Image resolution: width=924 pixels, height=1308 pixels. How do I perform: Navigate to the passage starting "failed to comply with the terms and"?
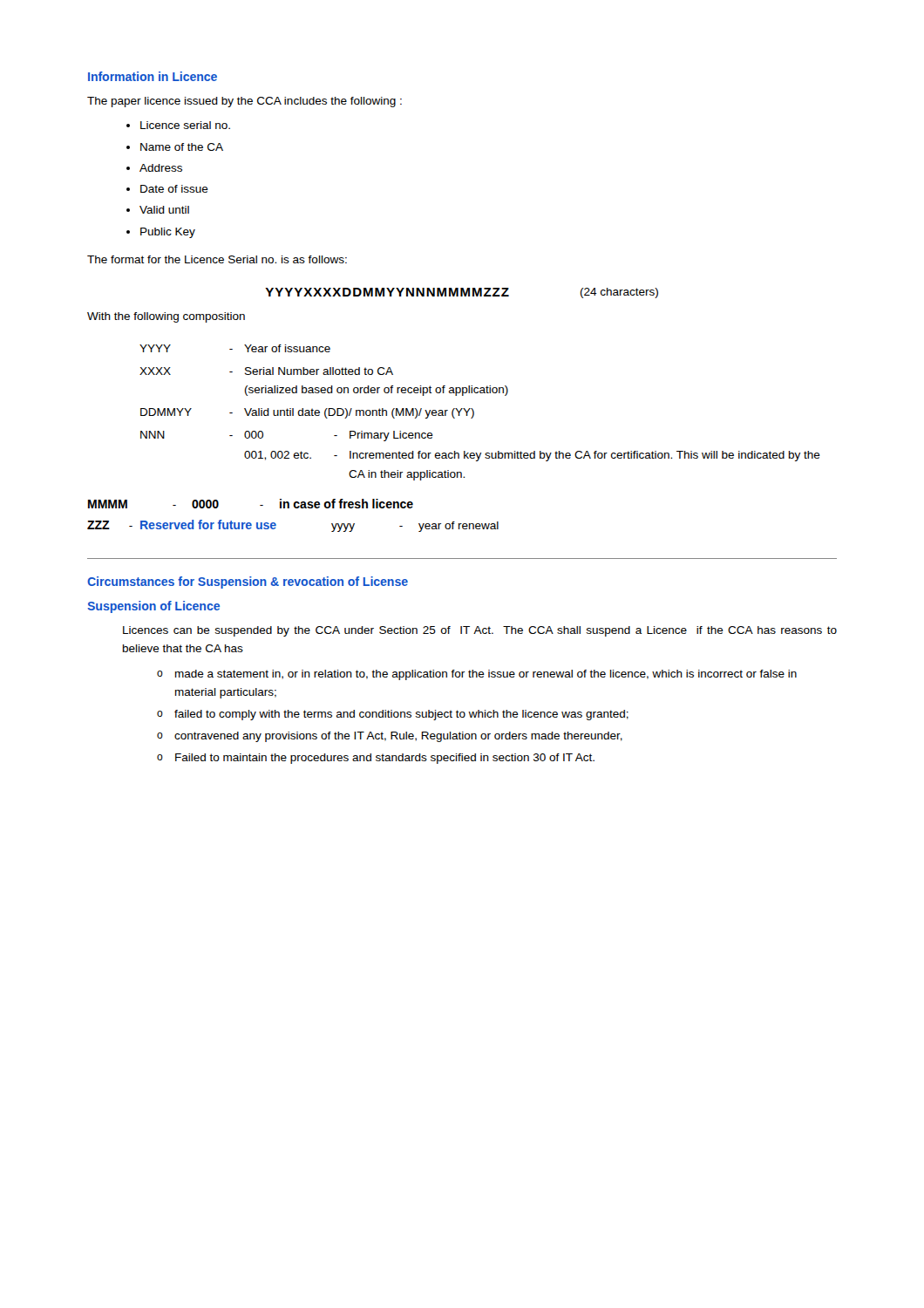pyautogui.click(x=402, y=714)
